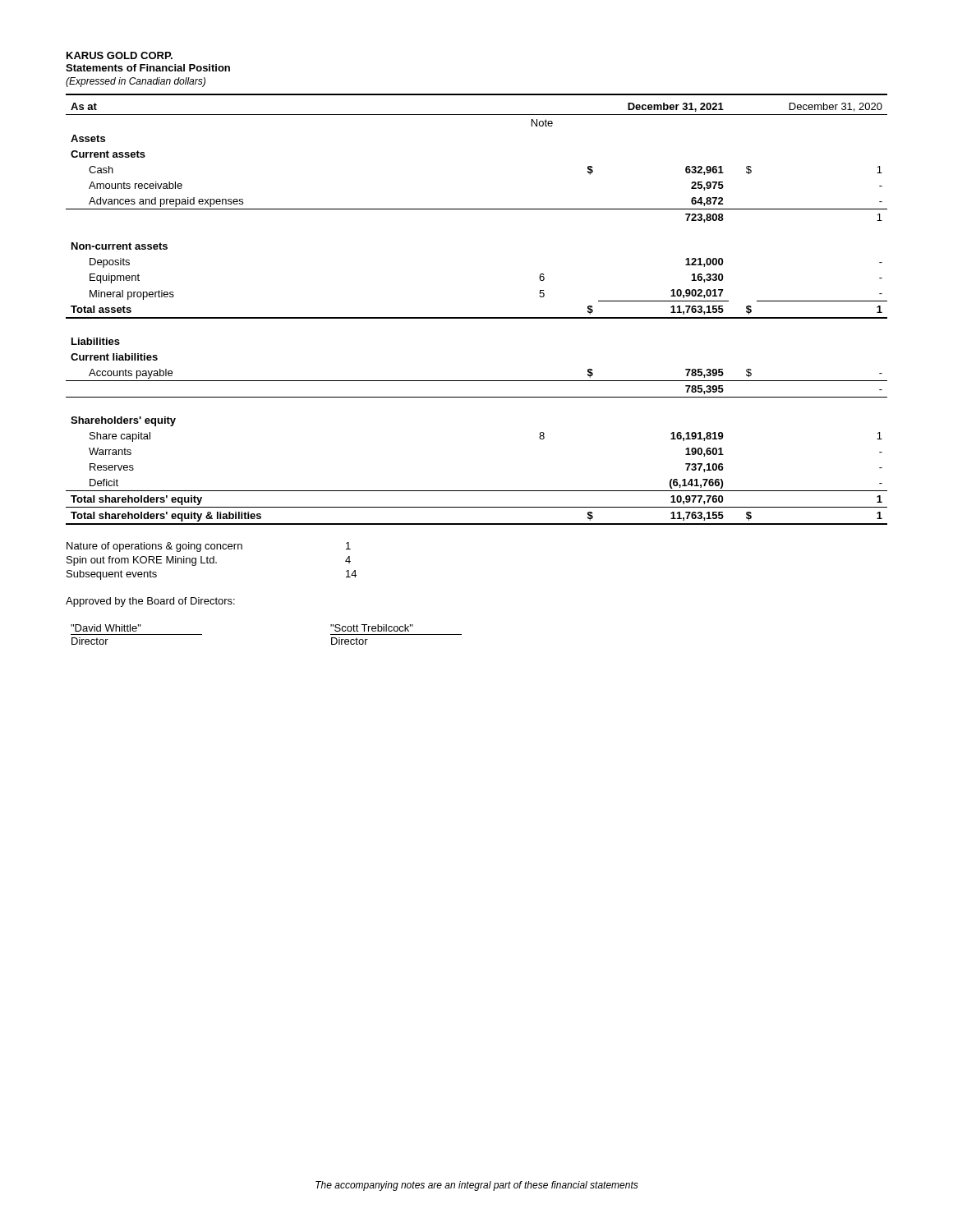Select the title that says "KARUS GOLD CORP."

point(119,55)
